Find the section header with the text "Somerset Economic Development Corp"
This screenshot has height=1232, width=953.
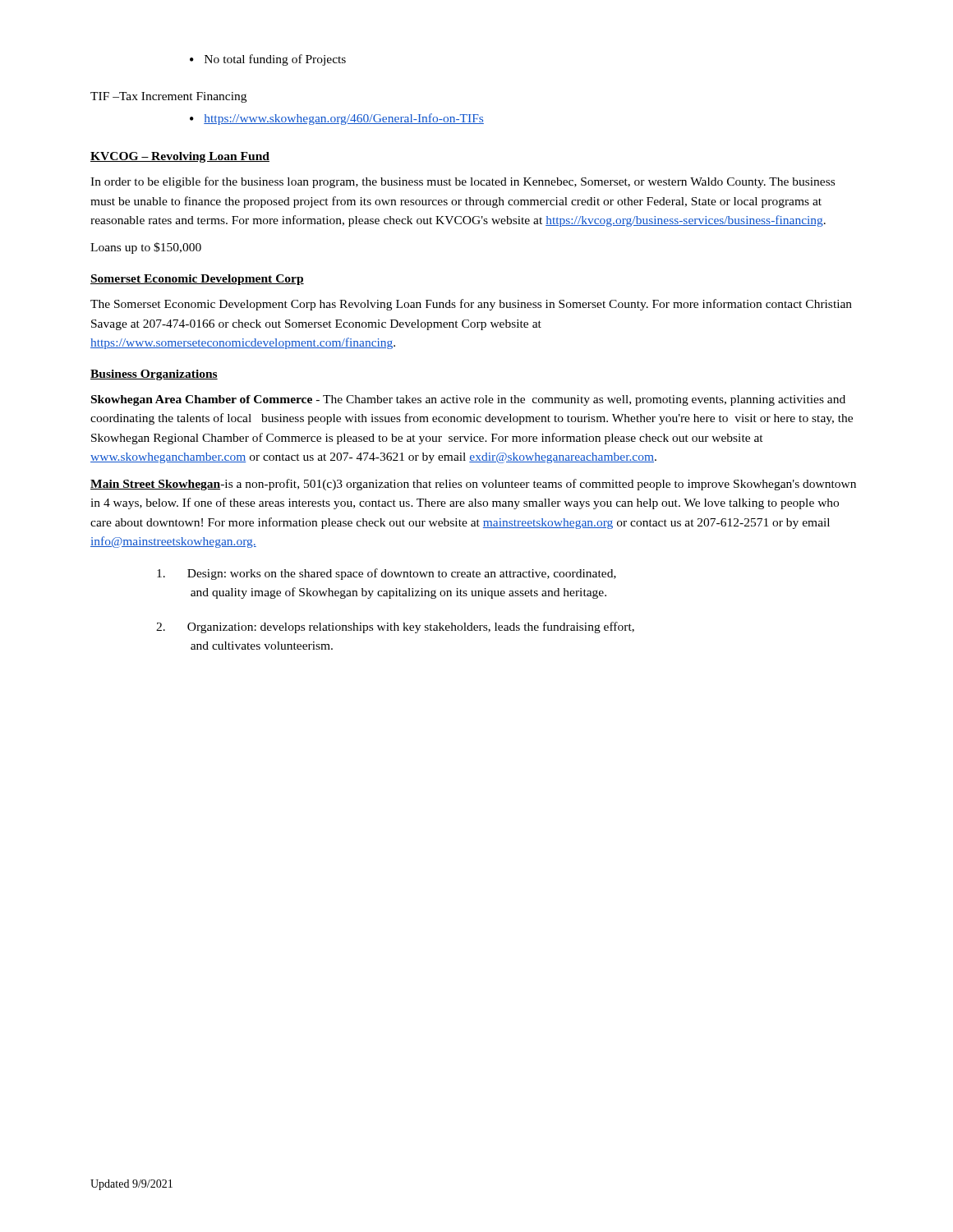[197, 278]
